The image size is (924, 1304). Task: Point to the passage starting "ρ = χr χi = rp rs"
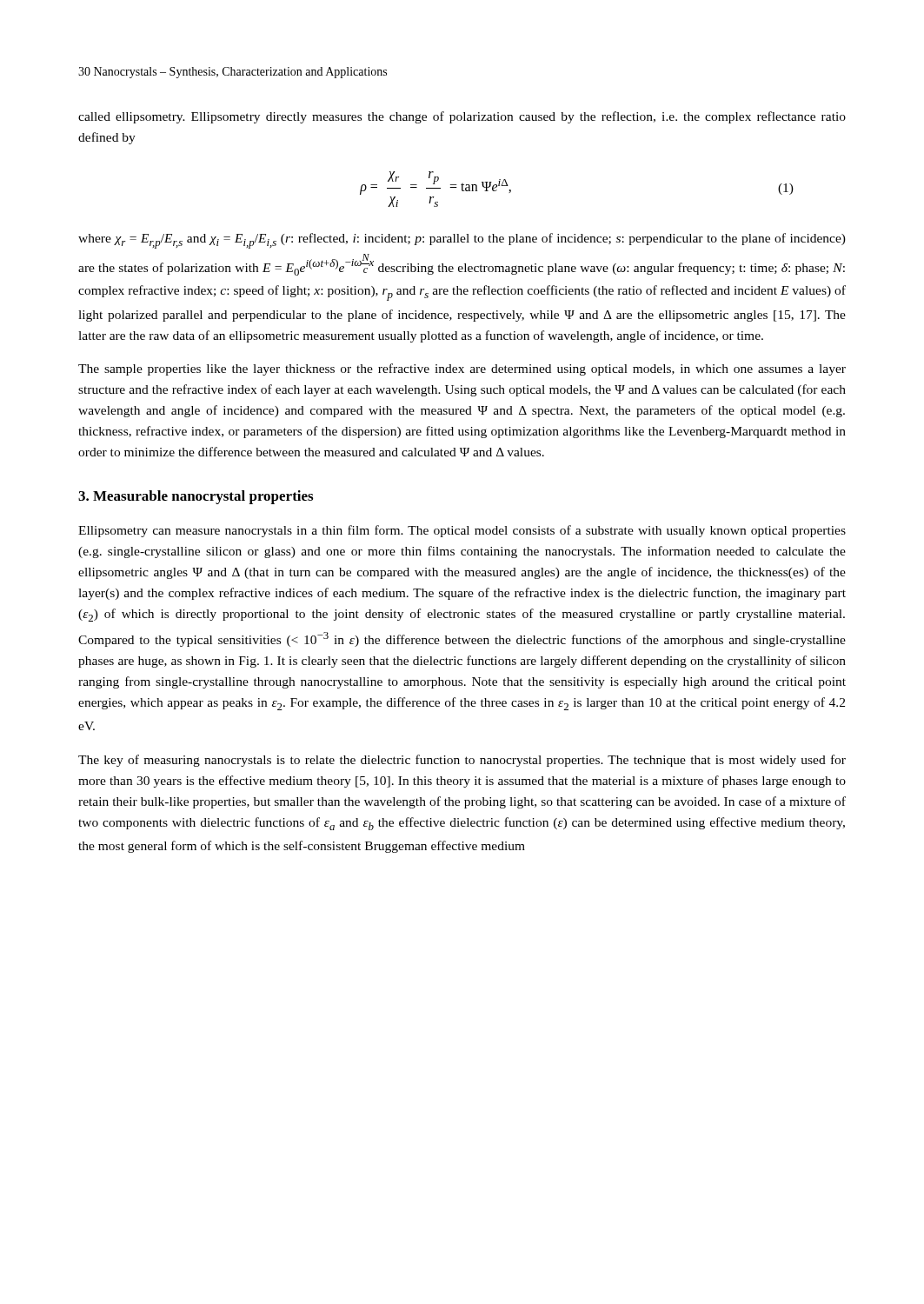pos(433,183)
